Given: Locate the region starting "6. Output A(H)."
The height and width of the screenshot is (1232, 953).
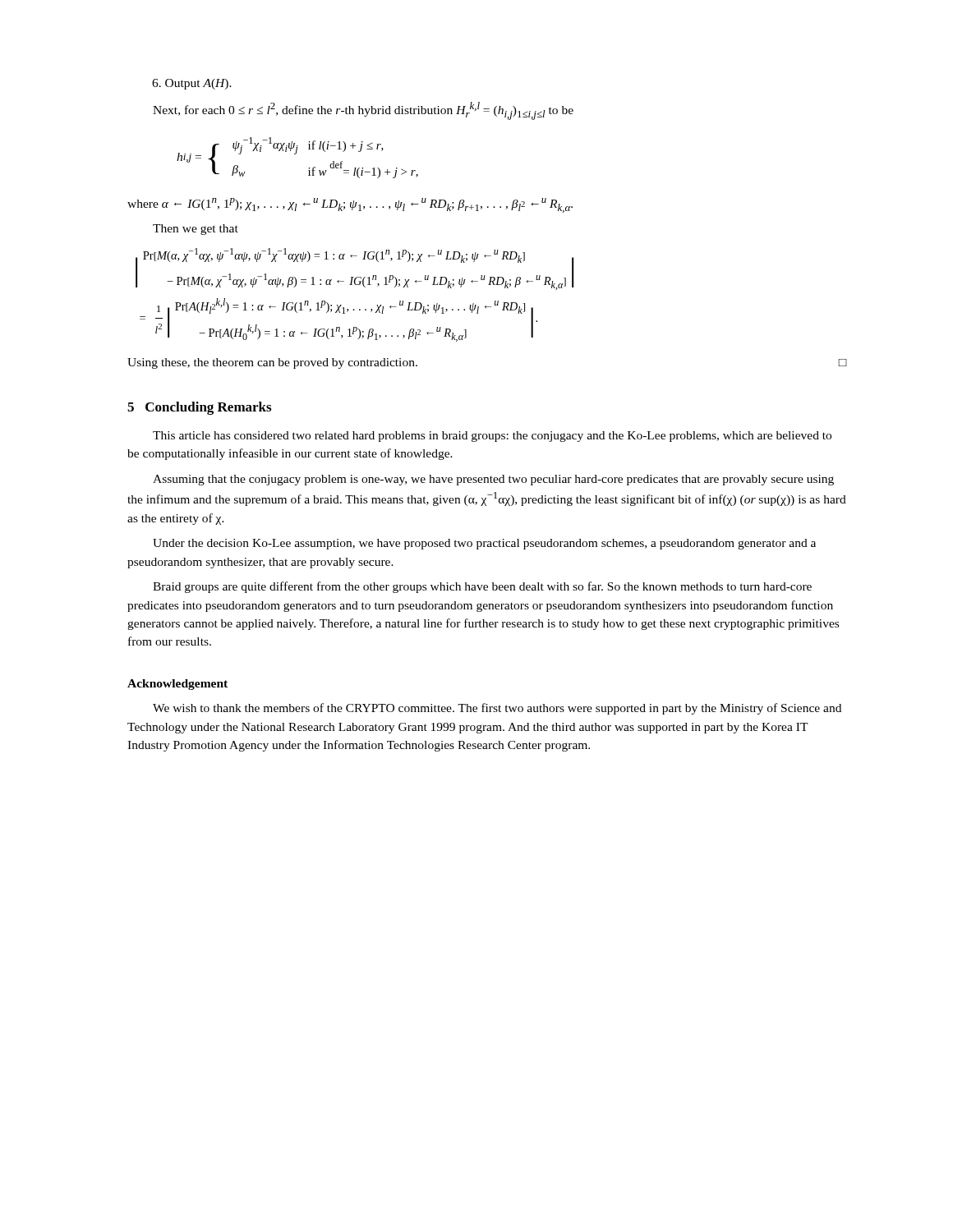Looking at the screenshot, I should point(192,83).
